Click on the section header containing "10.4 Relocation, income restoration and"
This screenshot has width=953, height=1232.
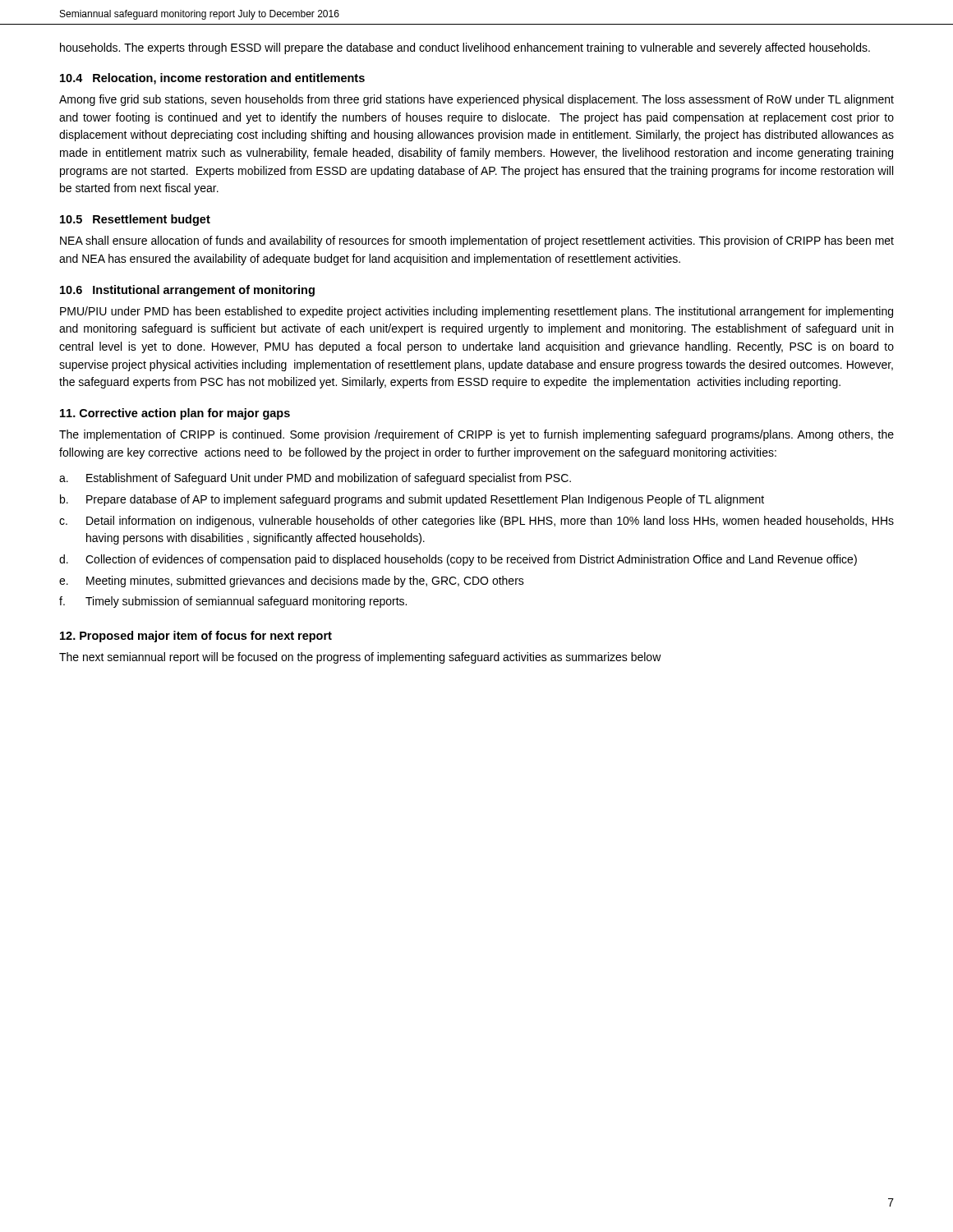212,78
